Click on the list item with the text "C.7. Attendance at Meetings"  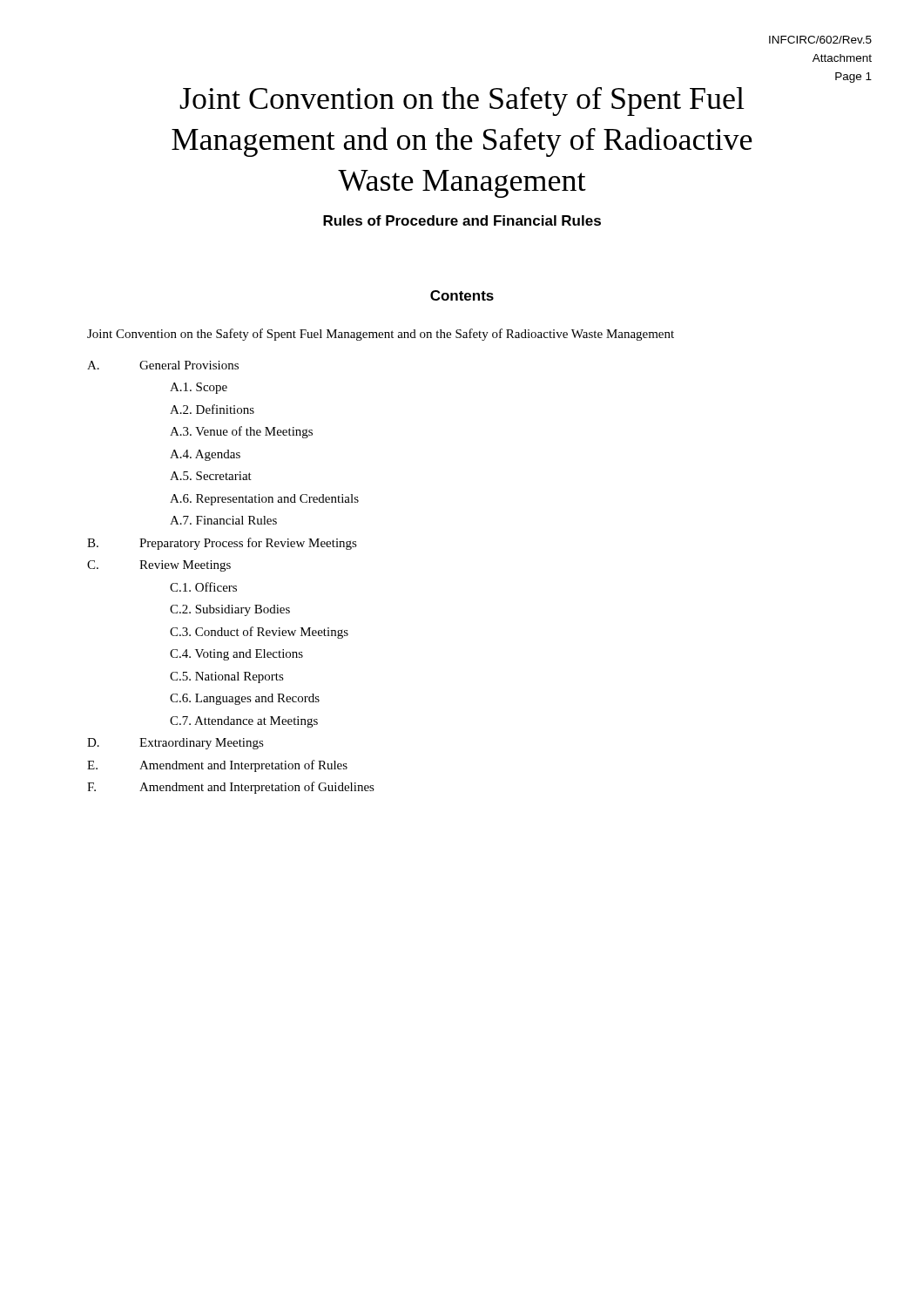point(244,720)
